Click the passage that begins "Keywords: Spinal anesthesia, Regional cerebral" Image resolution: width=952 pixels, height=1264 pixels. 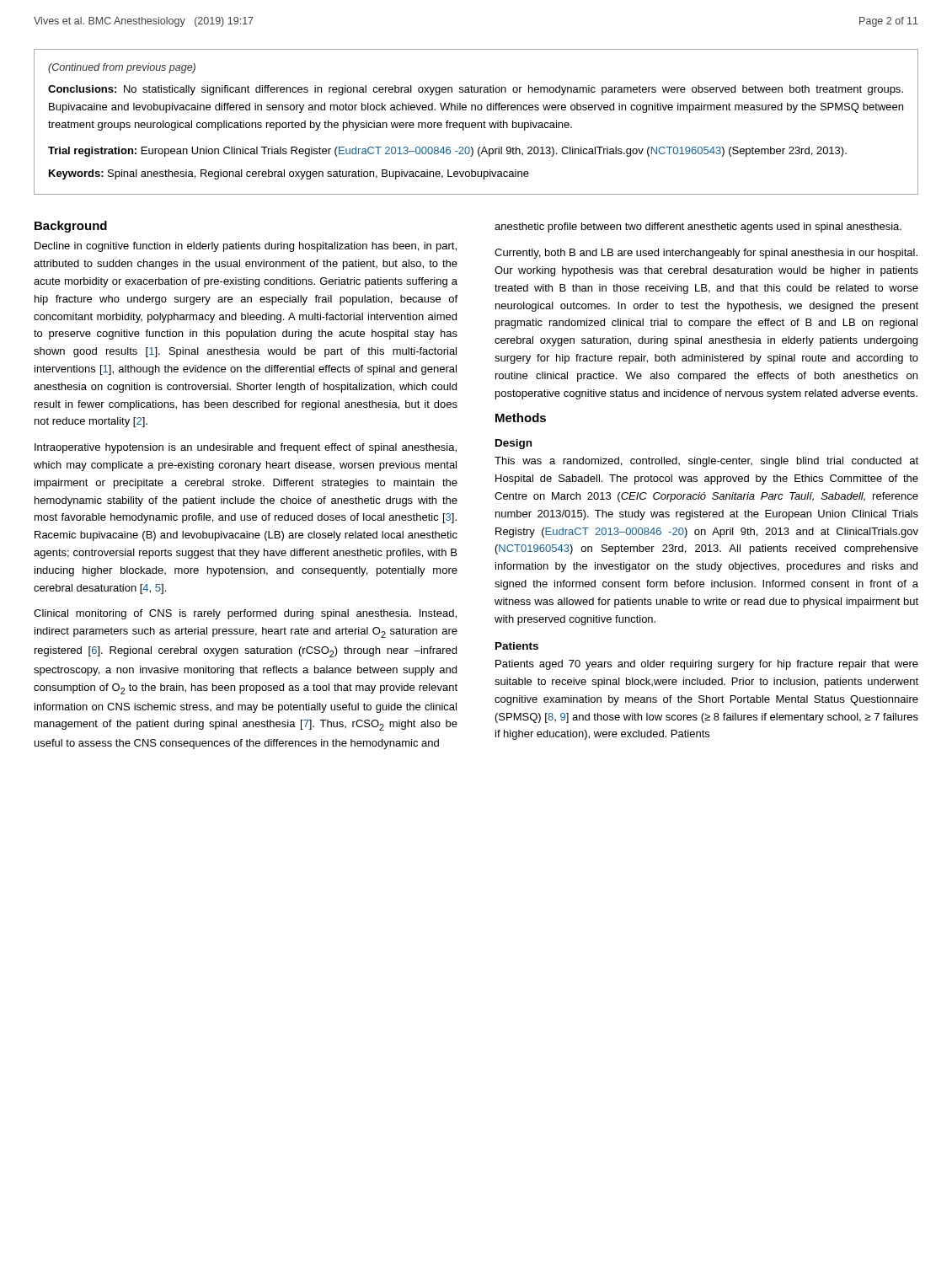[289, 173]
